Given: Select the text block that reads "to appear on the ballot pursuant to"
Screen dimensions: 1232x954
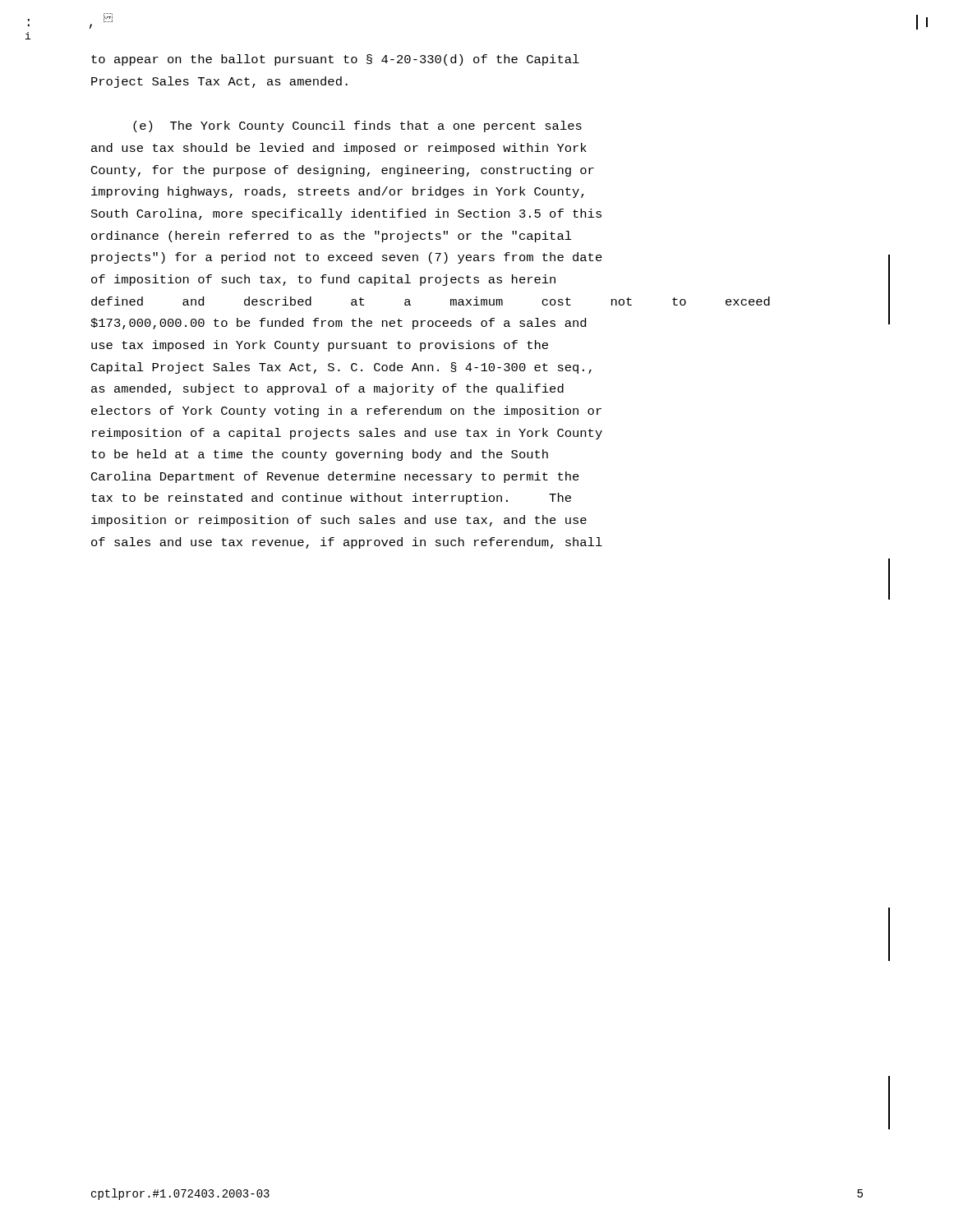Looking at the screenshot, I should (335, 71).
